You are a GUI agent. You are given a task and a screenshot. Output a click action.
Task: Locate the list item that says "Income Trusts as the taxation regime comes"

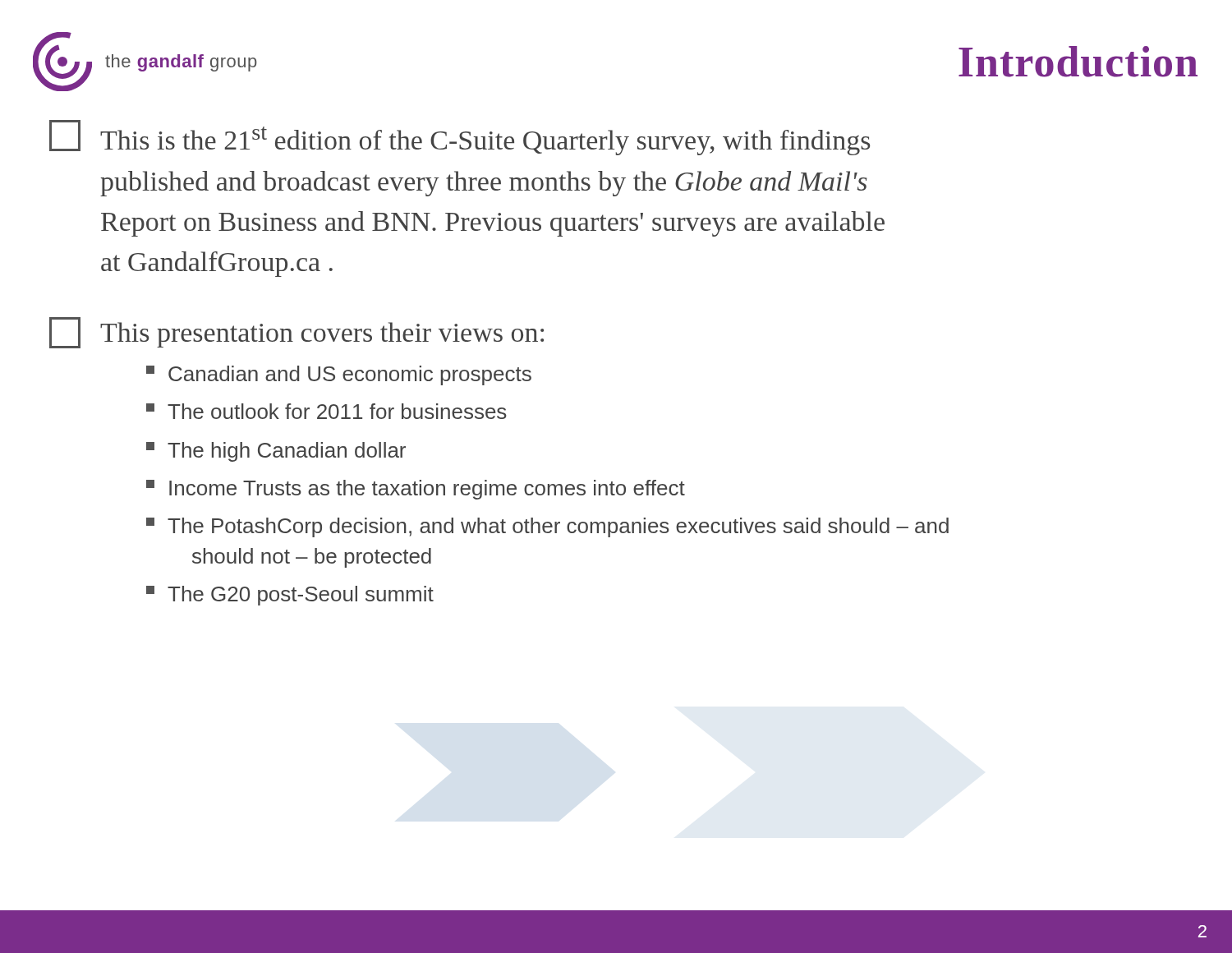point(415,488)
